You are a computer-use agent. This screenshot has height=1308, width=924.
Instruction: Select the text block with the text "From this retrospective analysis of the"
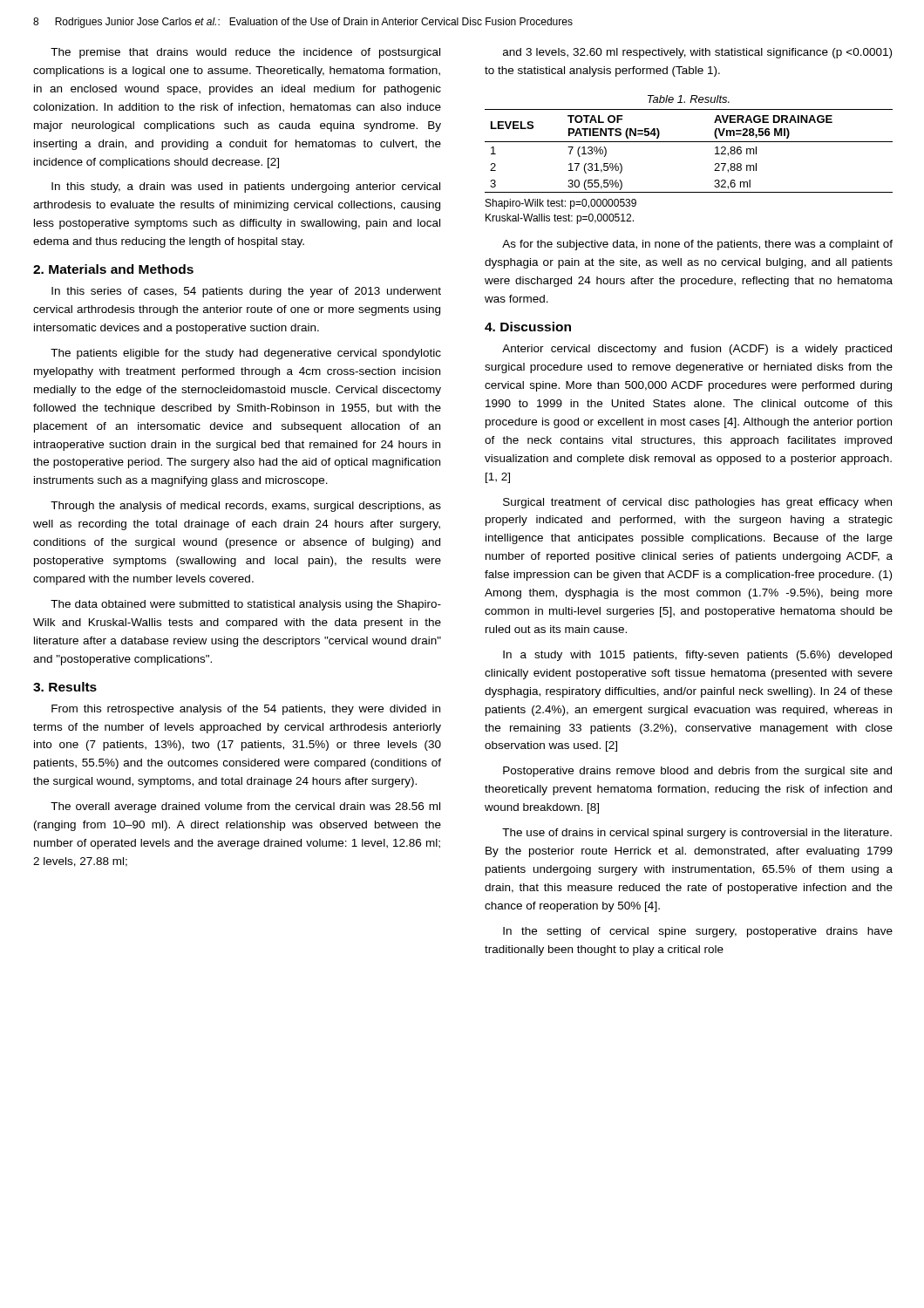pos(237,745)
